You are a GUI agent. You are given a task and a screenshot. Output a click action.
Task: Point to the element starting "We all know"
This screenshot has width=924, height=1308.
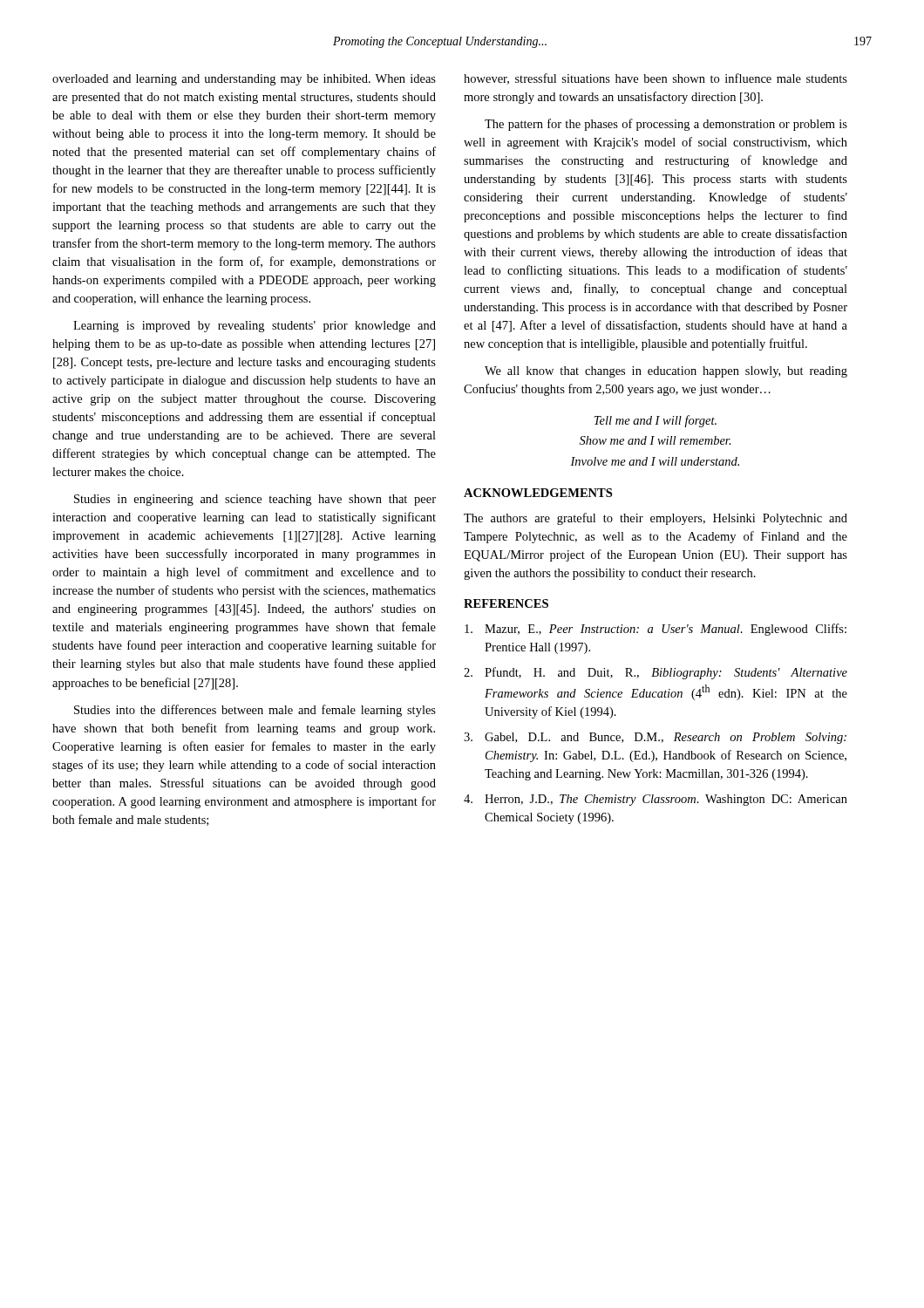(x=656, y=380)
